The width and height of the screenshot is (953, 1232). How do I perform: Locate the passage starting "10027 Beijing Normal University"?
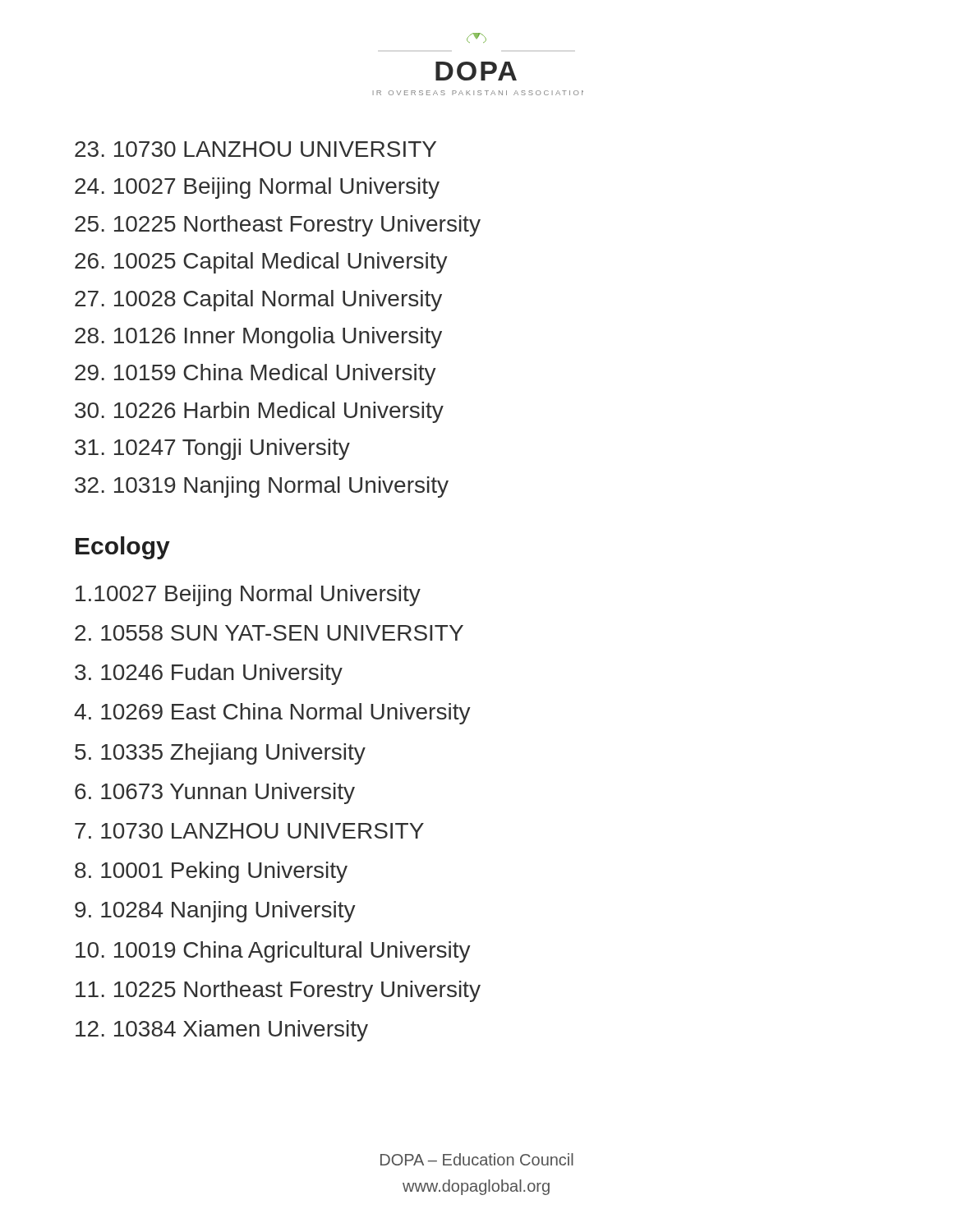coord(247,593)
